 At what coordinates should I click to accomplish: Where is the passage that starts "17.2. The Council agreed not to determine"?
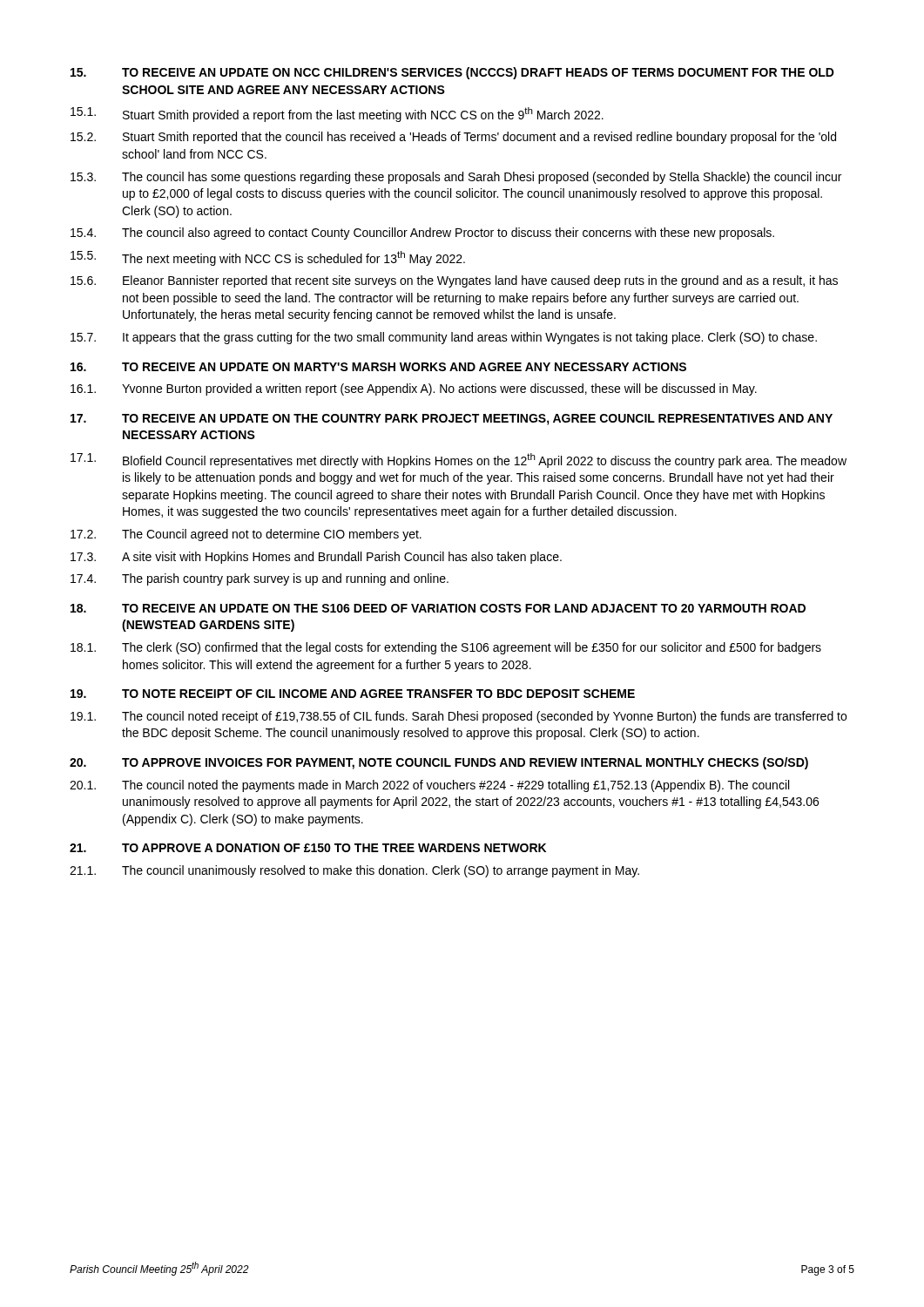246,535
